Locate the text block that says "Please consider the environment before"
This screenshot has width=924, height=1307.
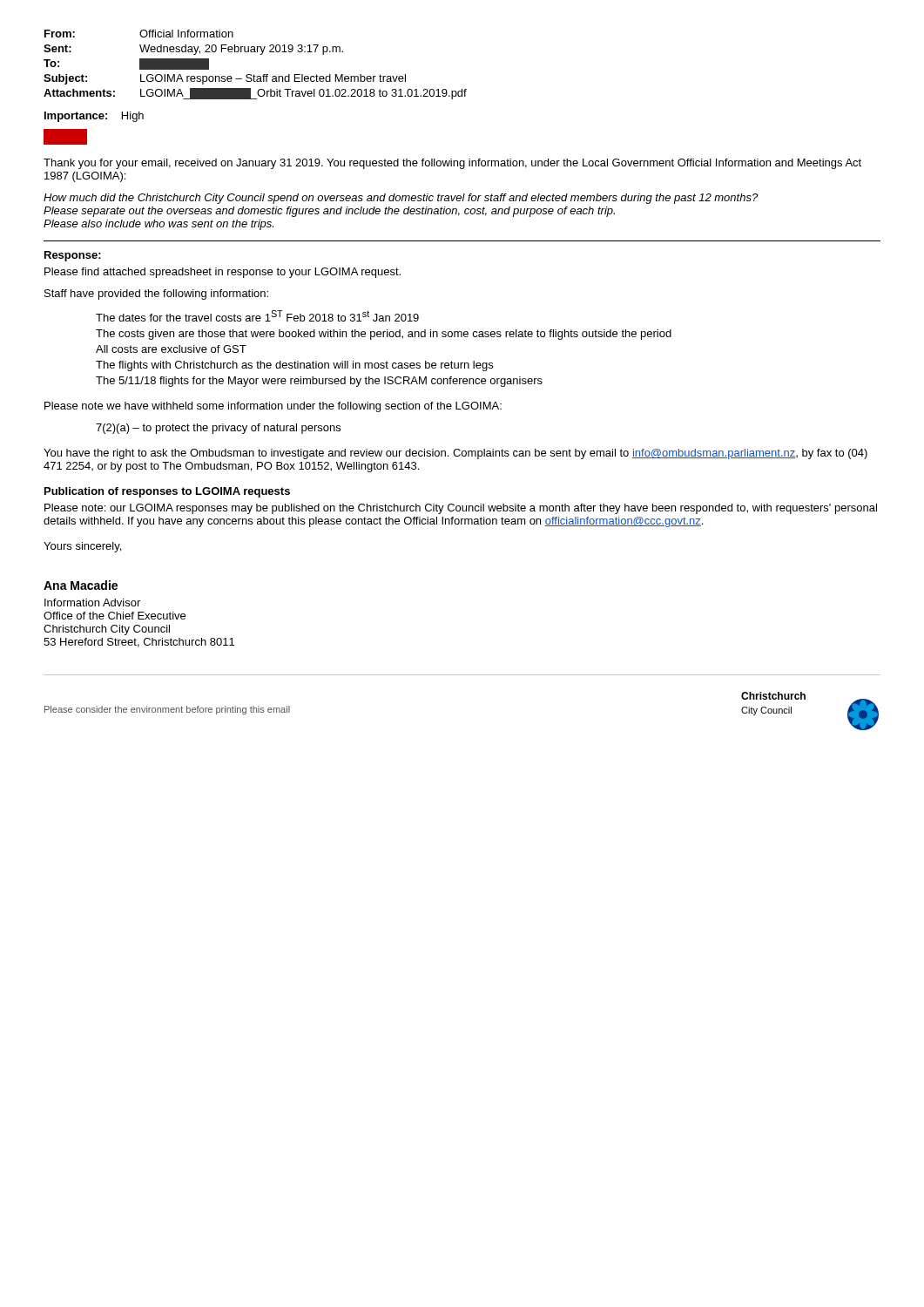(x=167, y=710)
